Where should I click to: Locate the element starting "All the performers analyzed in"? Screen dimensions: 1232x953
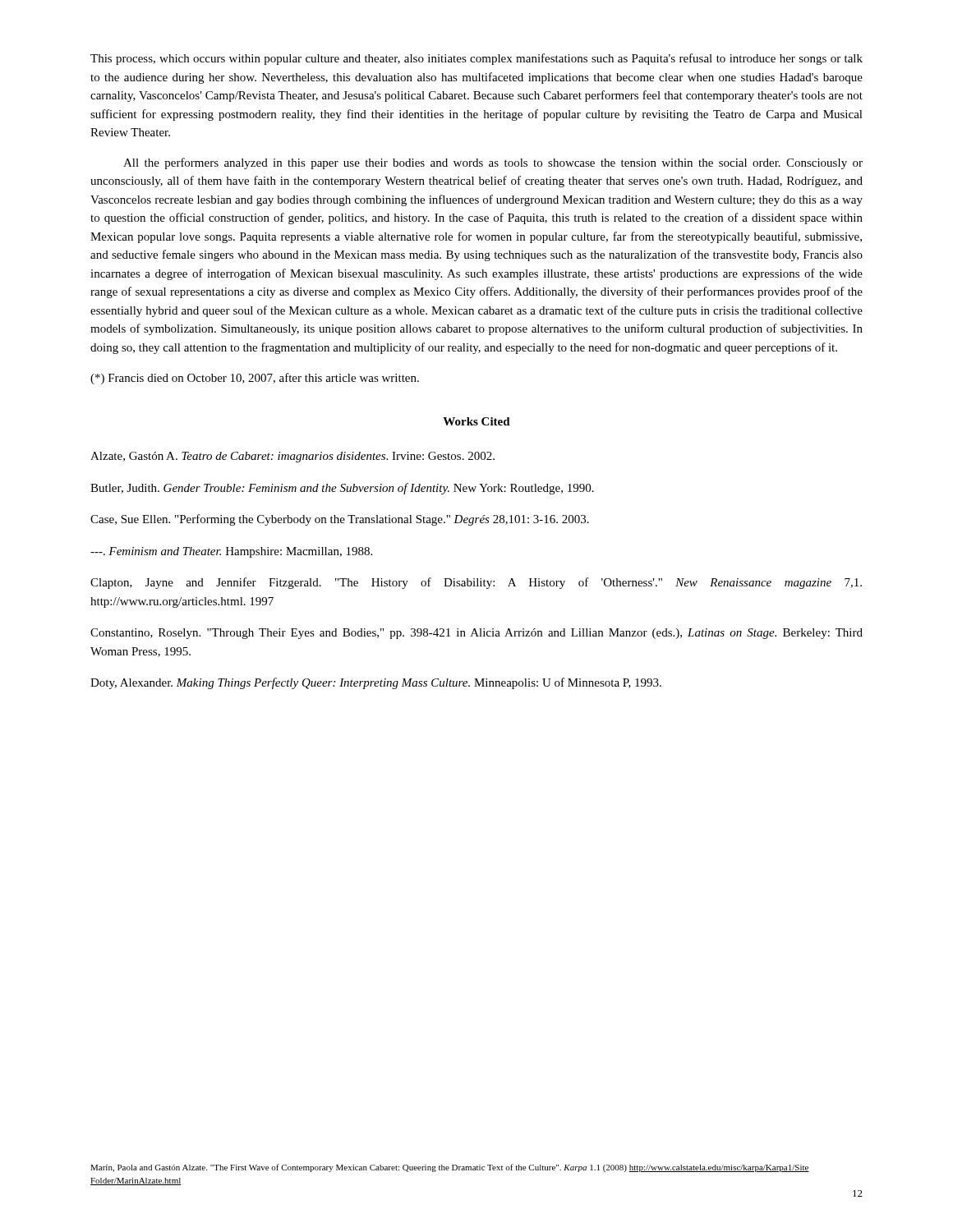pos(476,255)
